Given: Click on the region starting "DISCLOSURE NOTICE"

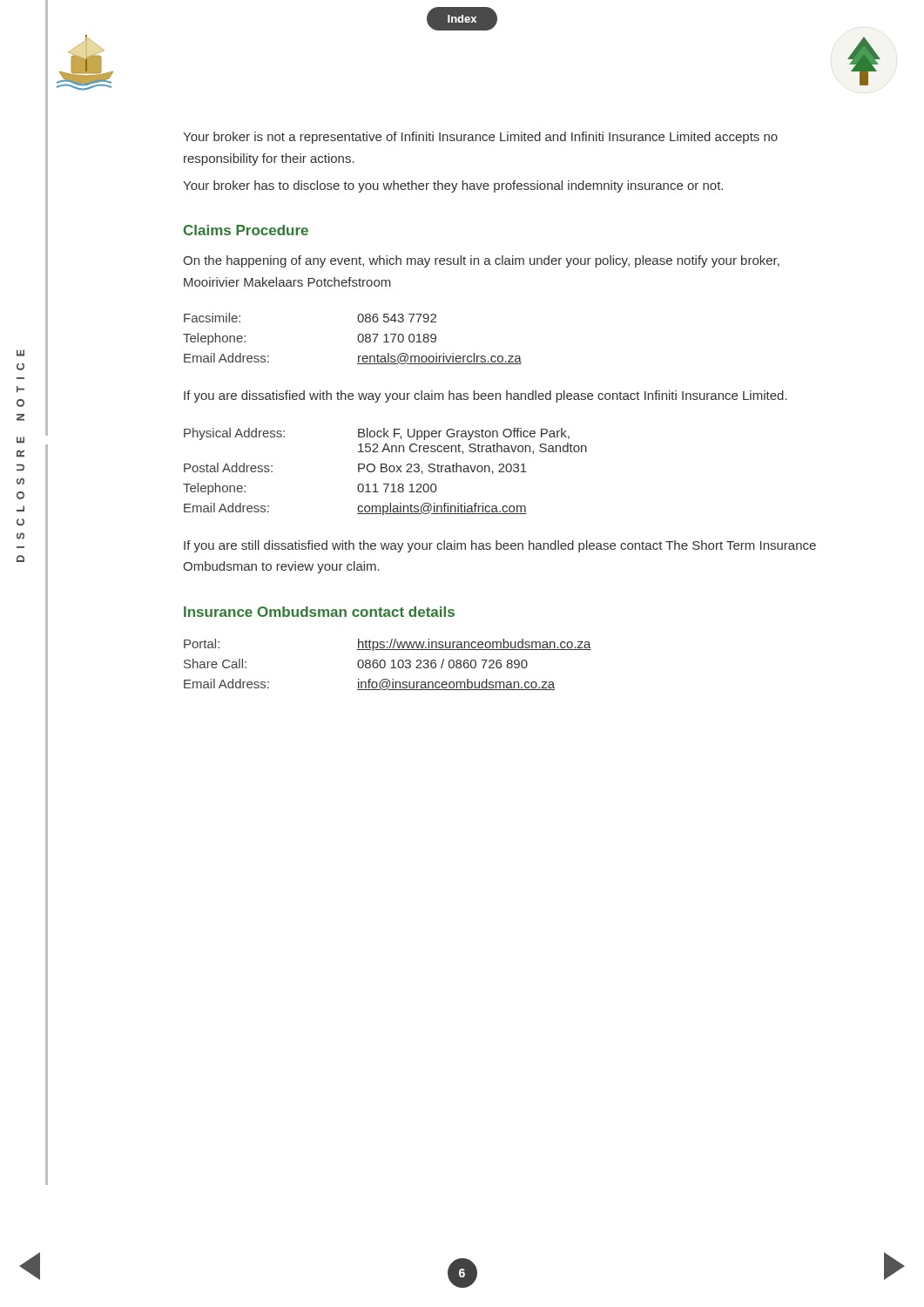Looking at the screenshot, I should click(x=21, y=453).
